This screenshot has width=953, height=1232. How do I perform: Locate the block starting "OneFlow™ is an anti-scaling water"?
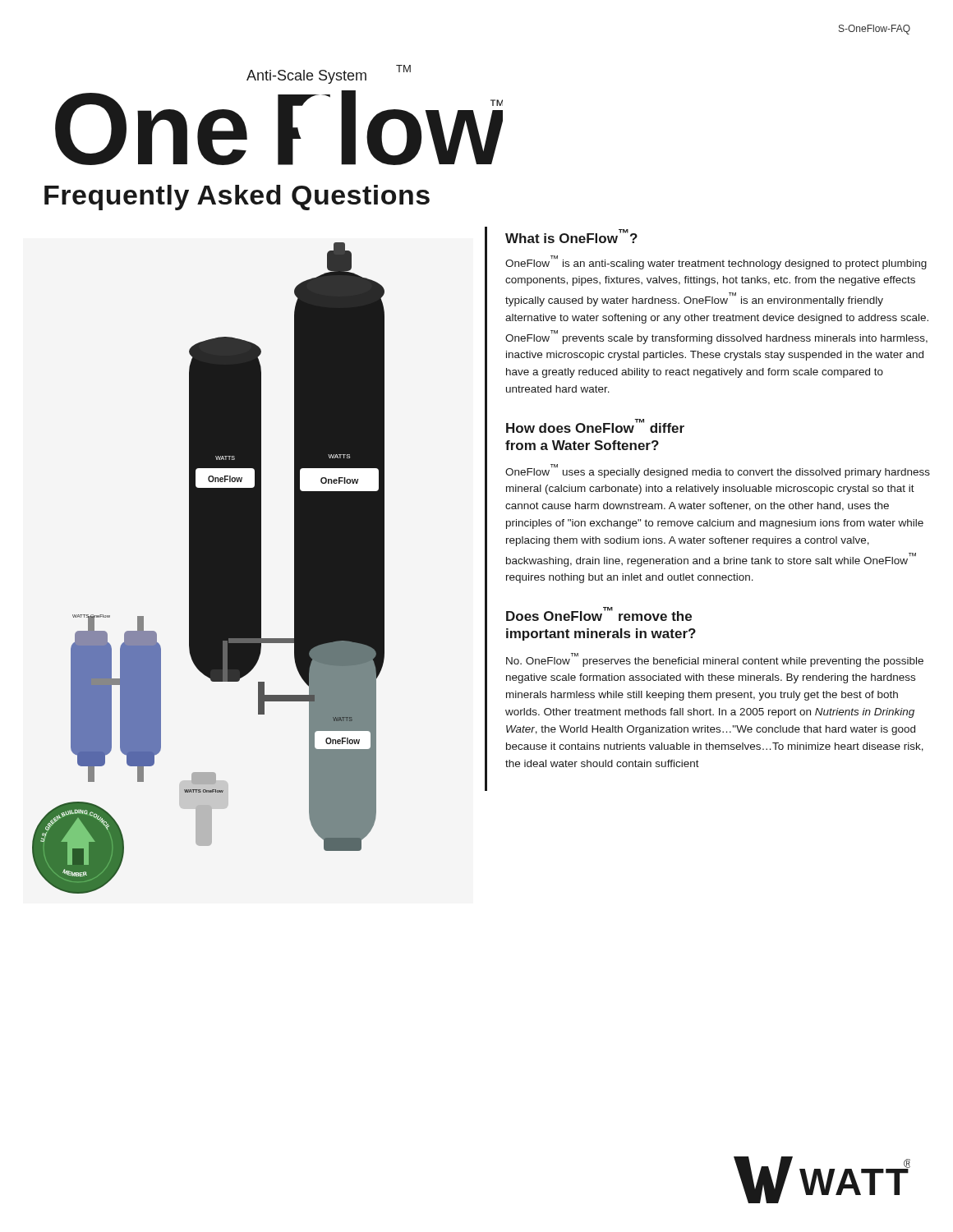coord(717,324)
